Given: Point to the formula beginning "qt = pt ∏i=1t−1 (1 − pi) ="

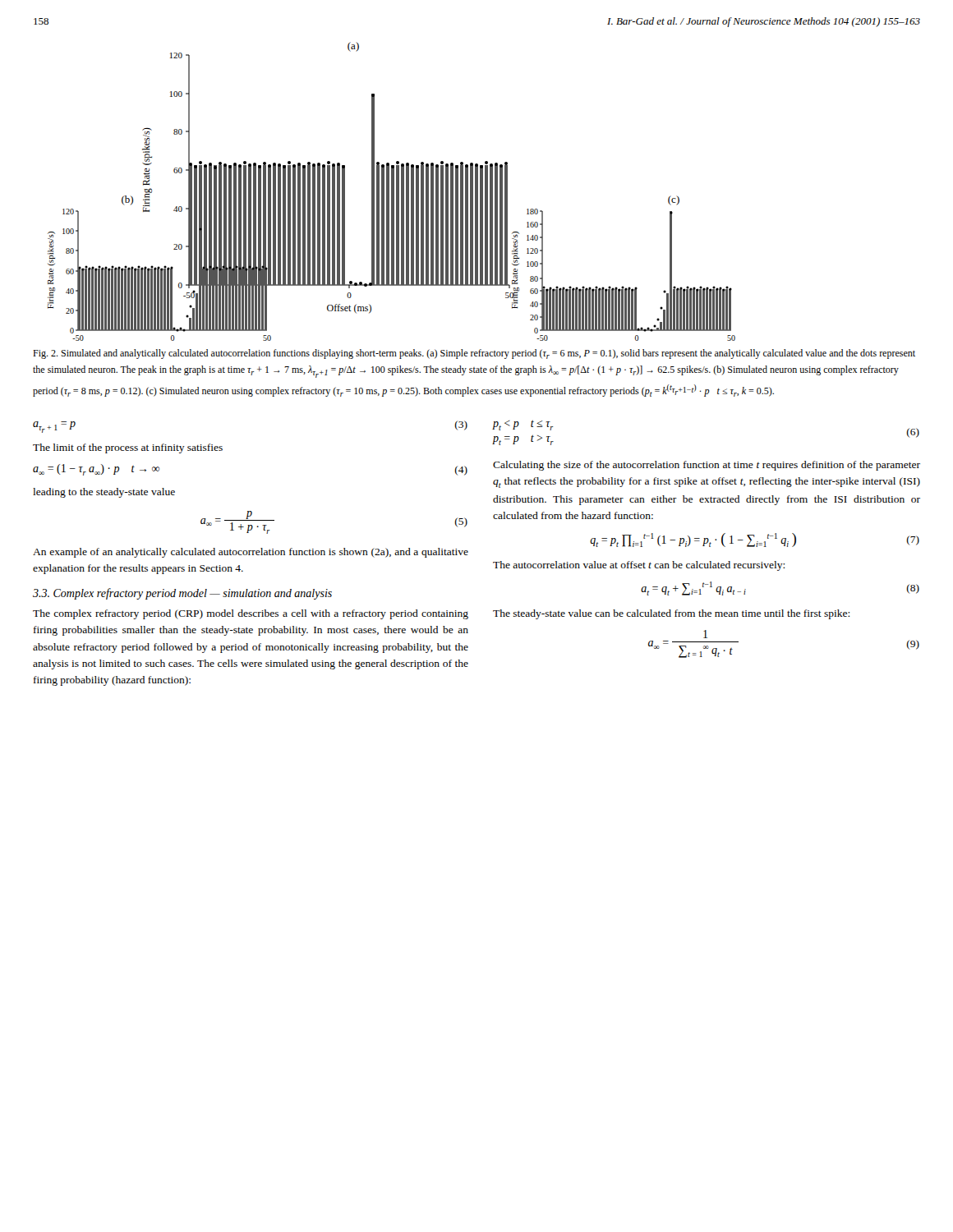Looking at the screenshot, I should [707, 540].
